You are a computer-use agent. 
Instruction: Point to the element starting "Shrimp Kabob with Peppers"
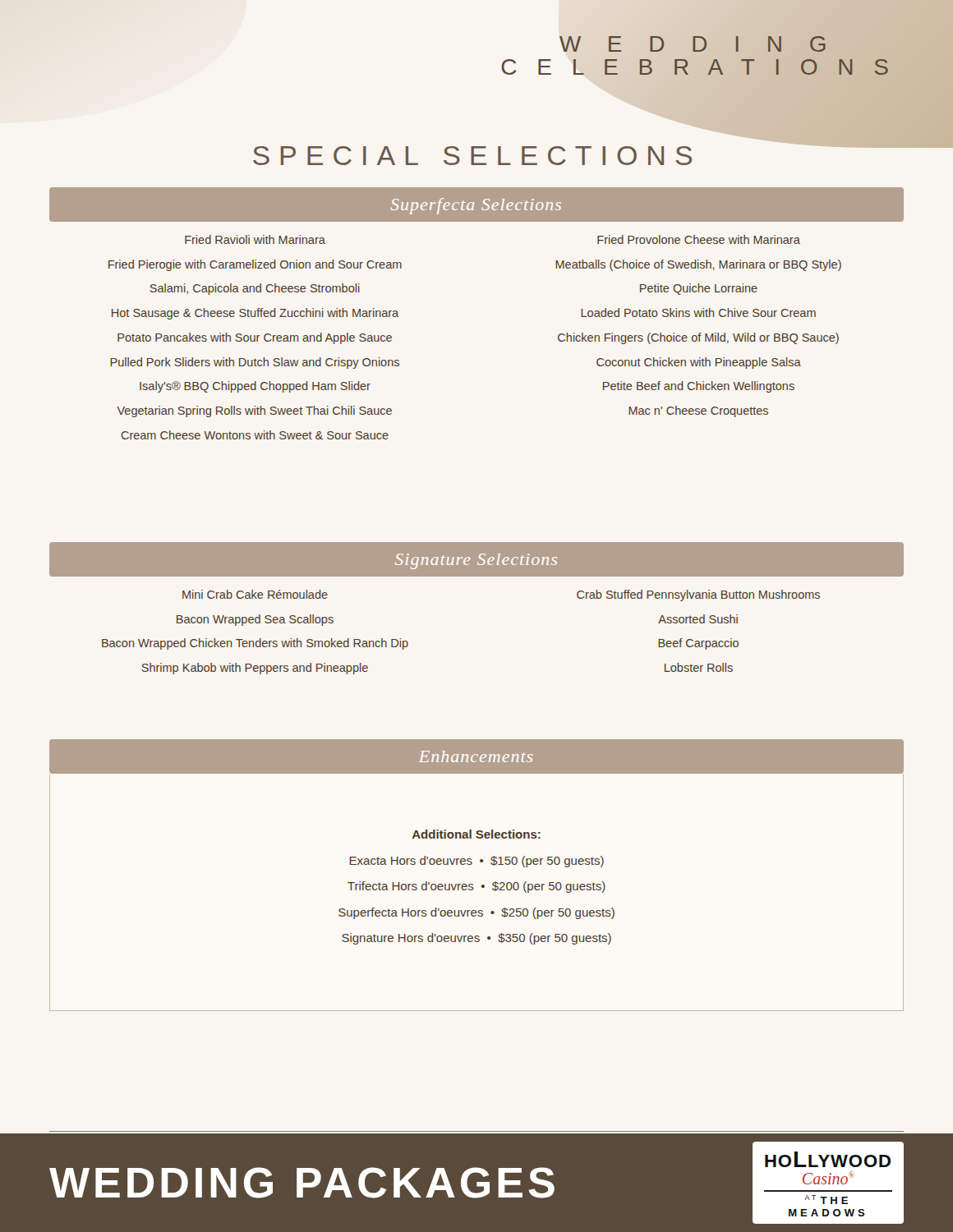[255, 668]
